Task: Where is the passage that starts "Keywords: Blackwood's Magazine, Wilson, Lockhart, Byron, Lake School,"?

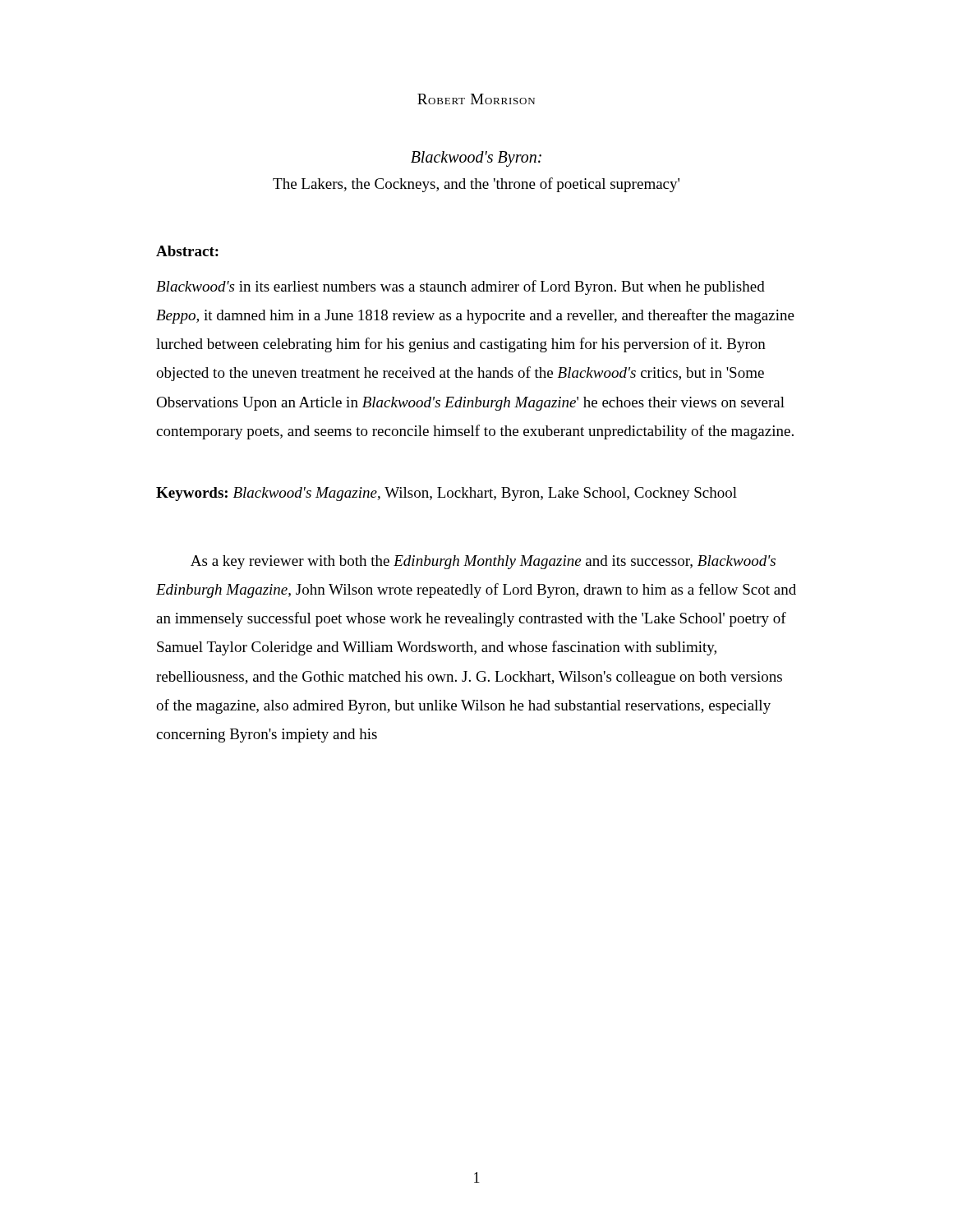Action: pyautogui.click(x=446, y=492)
